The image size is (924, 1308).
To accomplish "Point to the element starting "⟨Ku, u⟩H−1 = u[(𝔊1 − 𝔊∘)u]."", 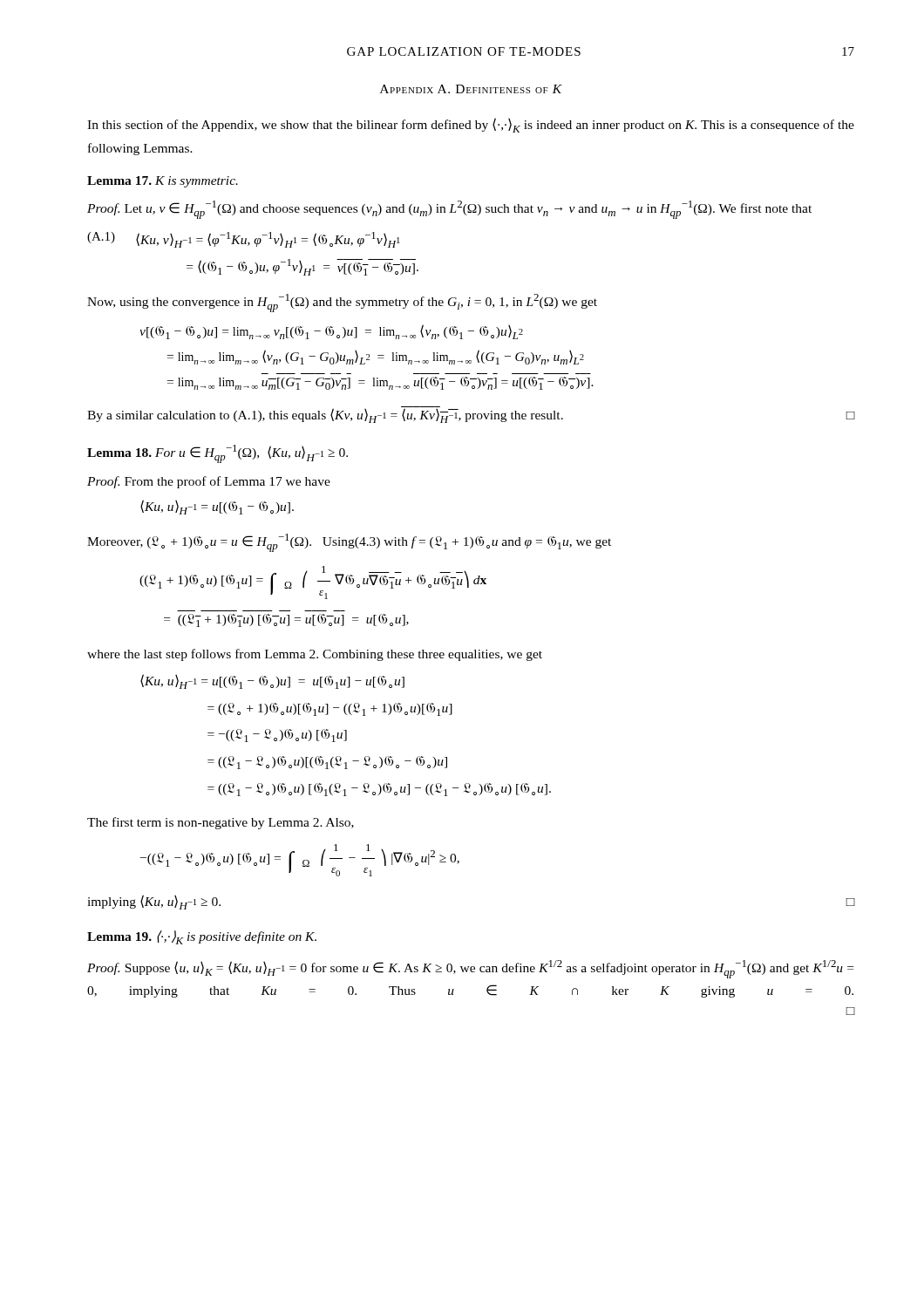I will pos(217,508).
